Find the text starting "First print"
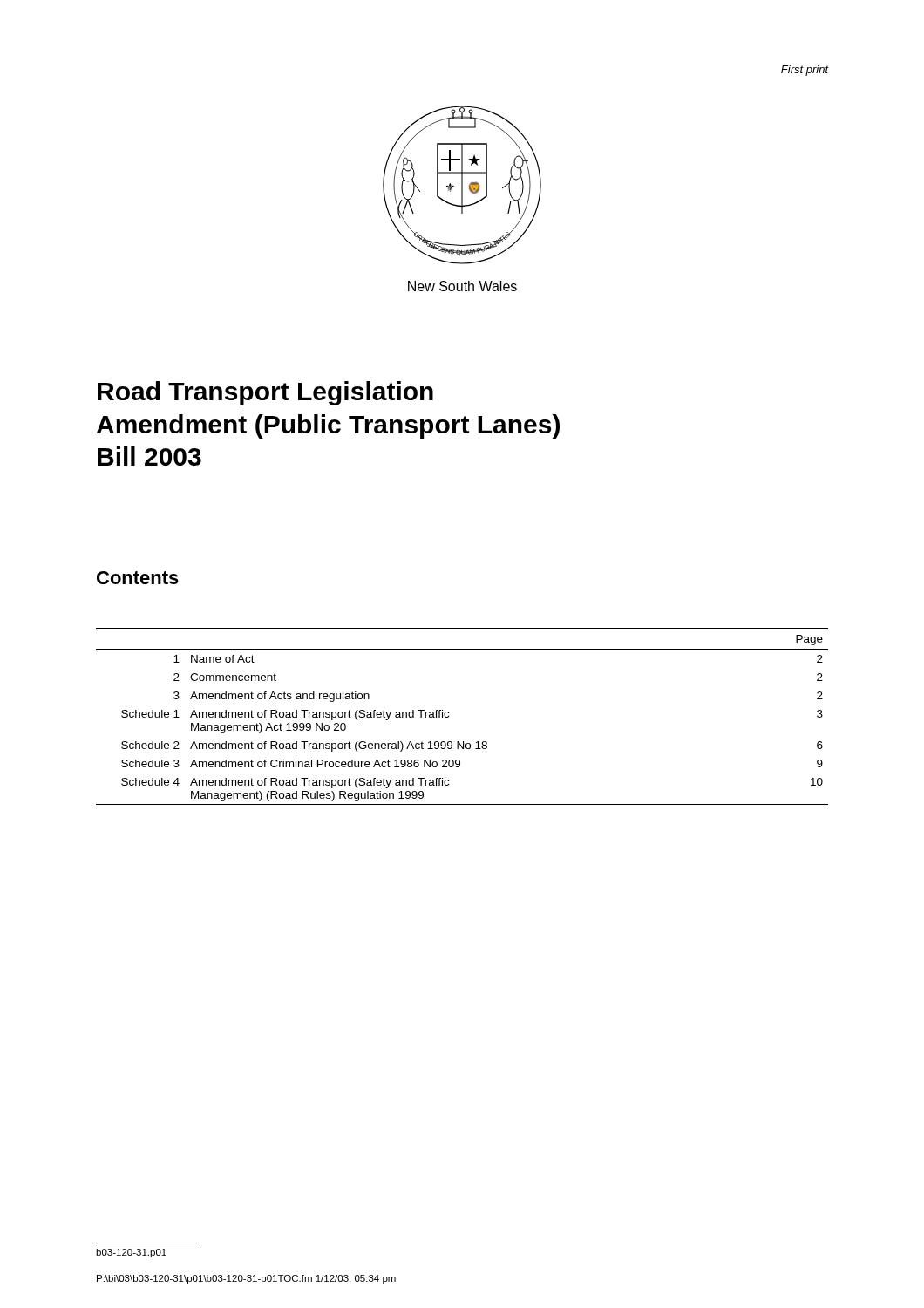 click(804, 69)
